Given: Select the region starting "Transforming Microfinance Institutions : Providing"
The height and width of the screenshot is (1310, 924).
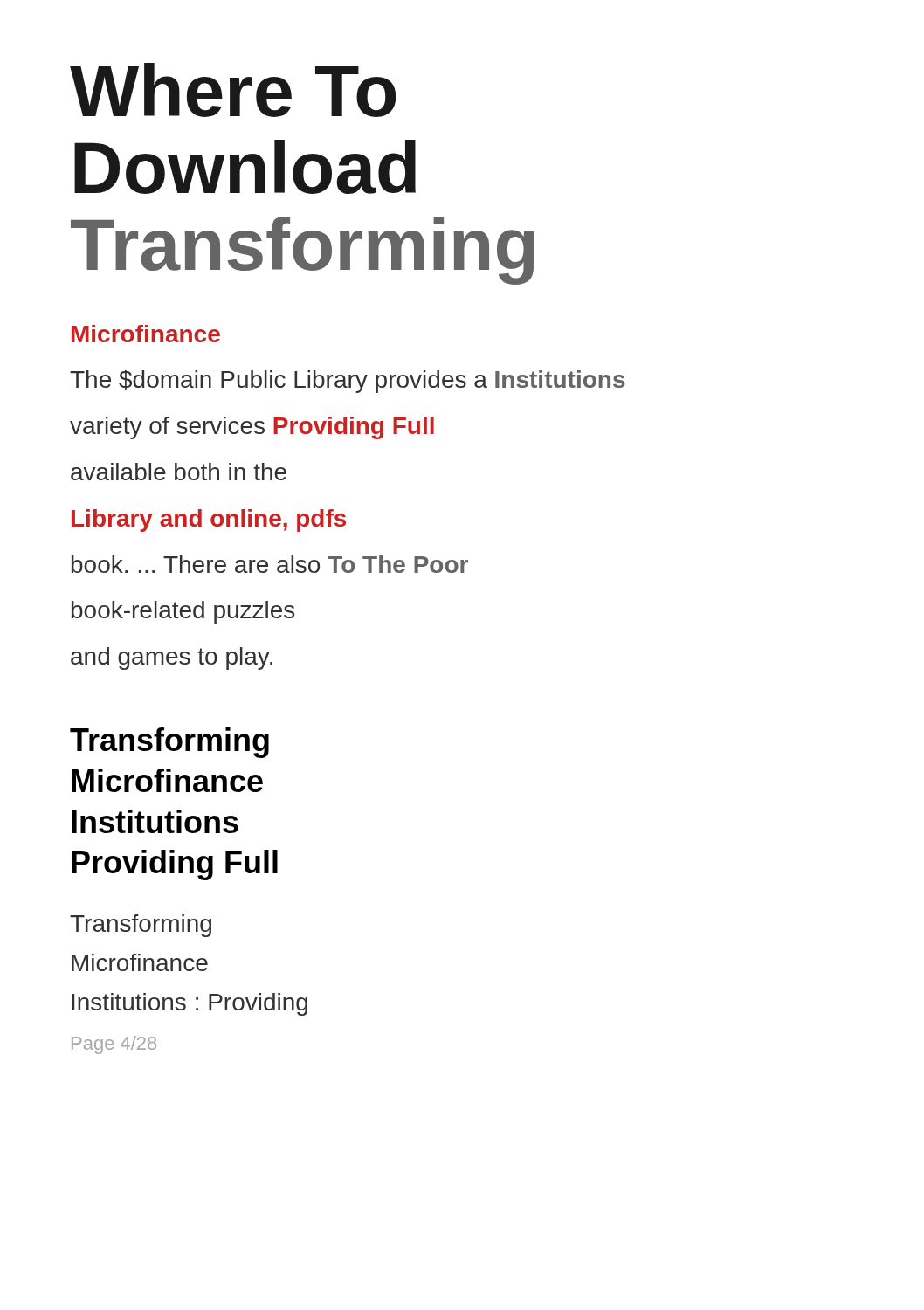Looking at the screenshot, I should pyautogui.click(x=141, y=926).
